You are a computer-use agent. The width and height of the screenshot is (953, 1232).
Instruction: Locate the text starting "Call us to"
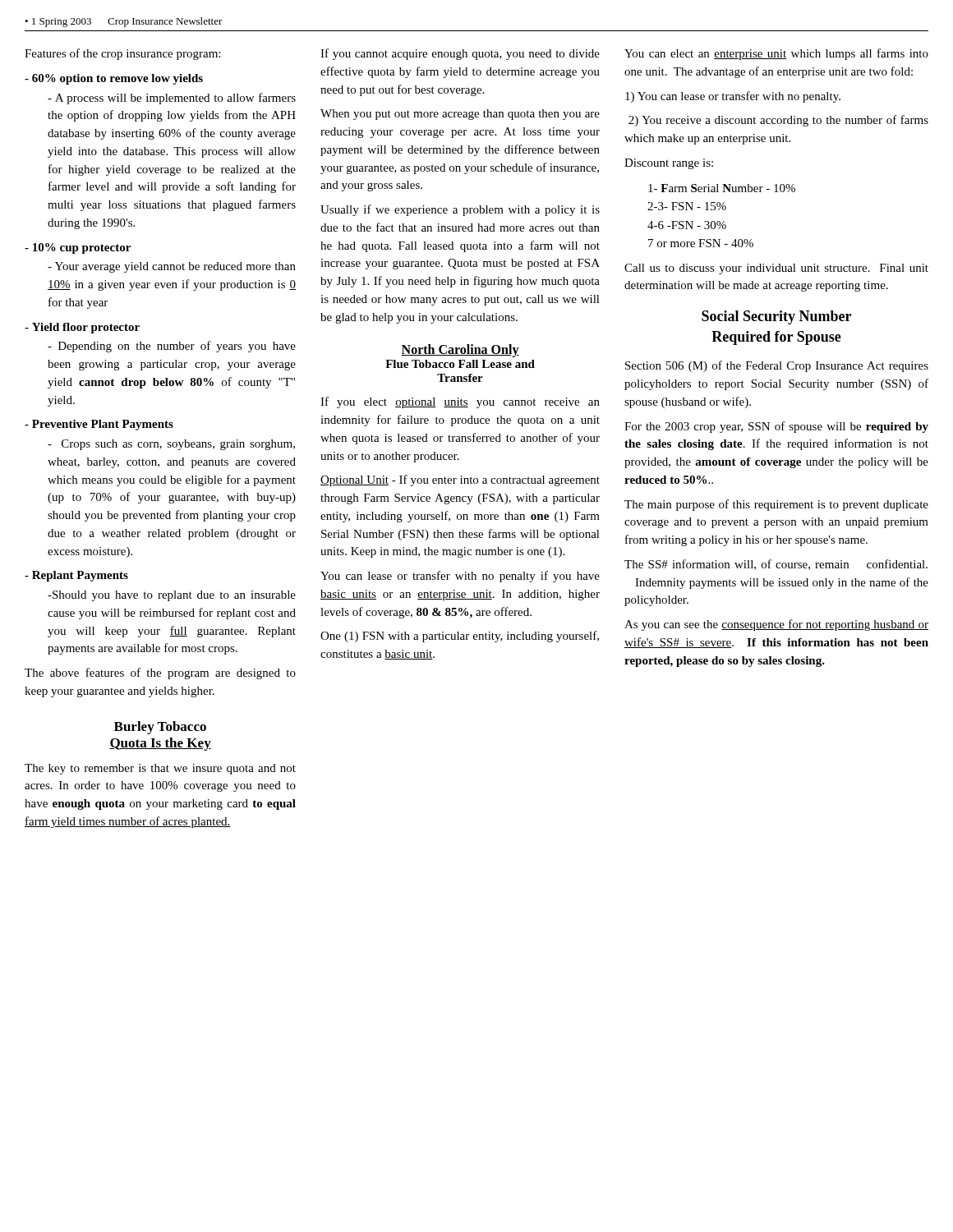(x=776, y=277)
